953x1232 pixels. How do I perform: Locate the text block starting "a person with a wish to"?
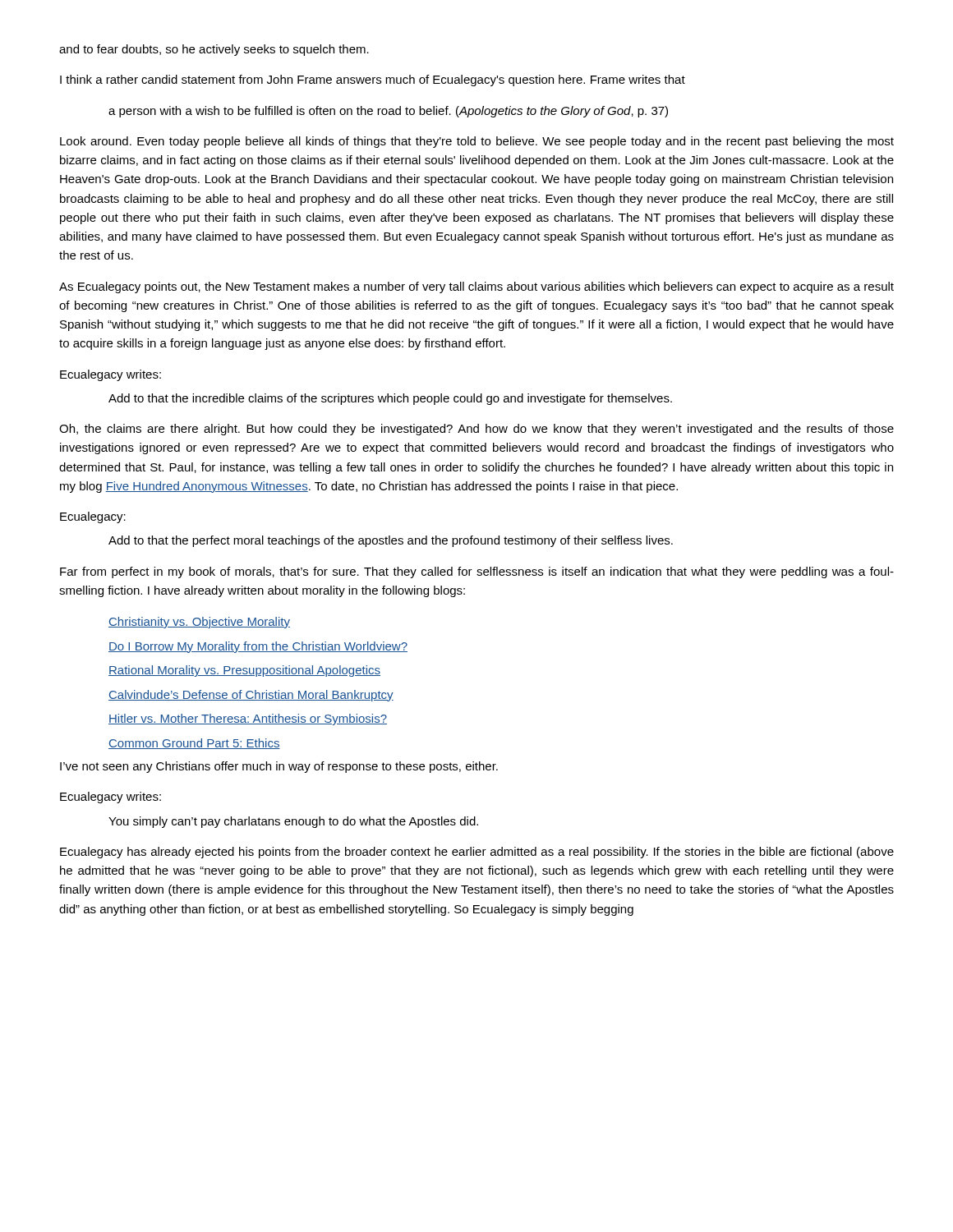501,110
